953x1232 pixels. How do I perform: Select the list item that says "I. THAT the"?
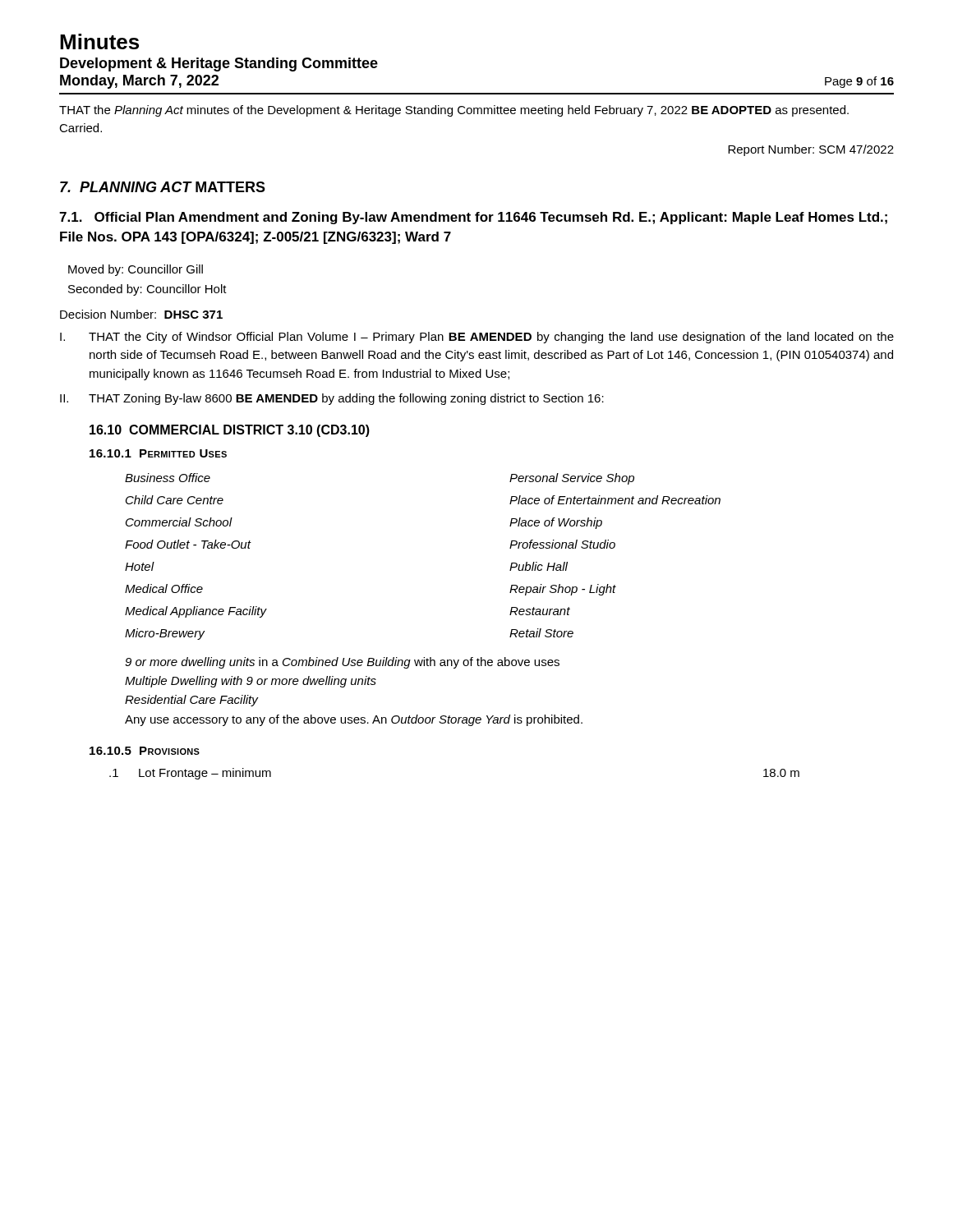pos(476,355)
